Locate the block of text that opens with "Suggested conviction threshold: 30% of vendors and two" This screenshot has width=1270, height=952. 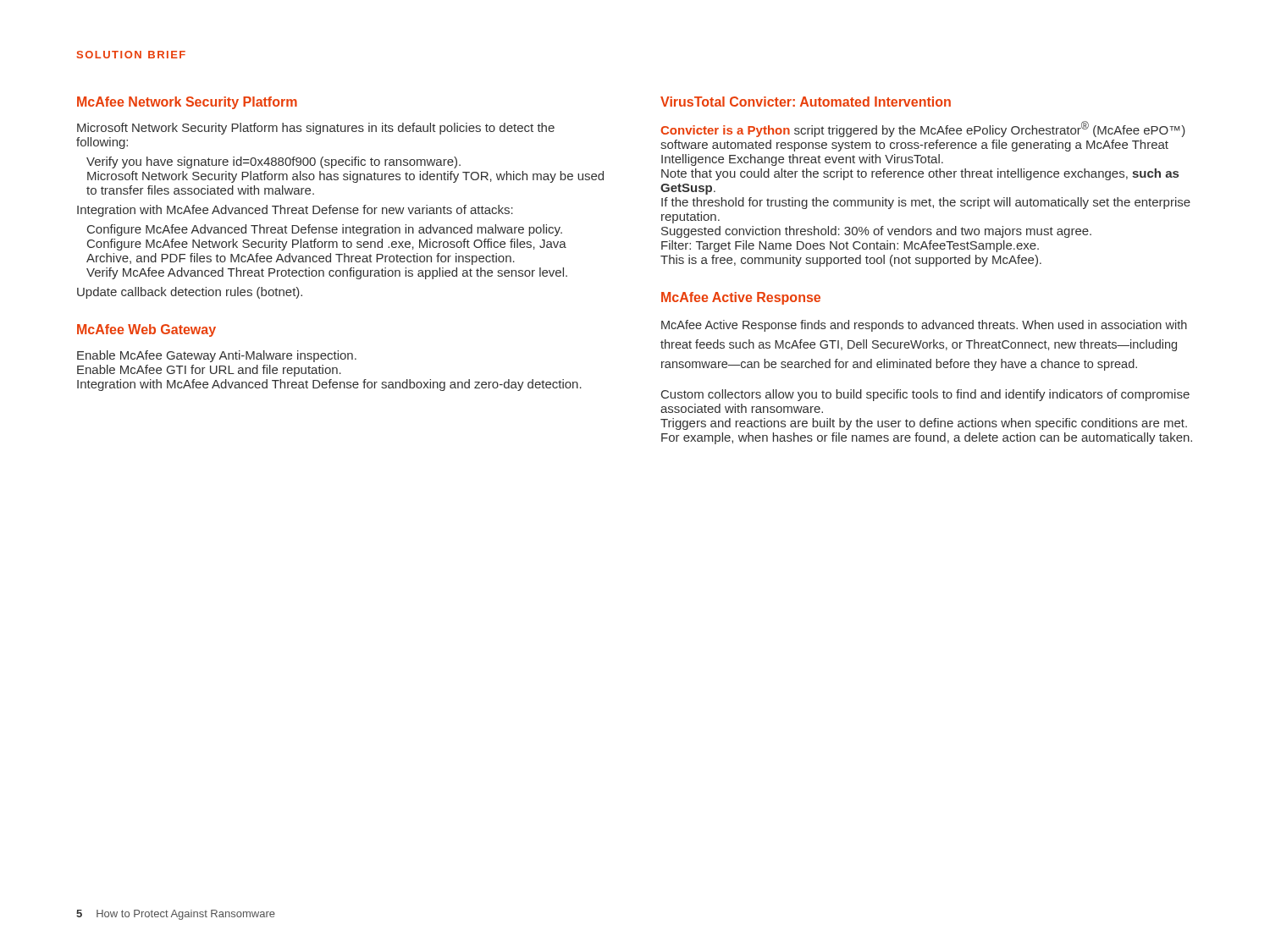(927, 231)
